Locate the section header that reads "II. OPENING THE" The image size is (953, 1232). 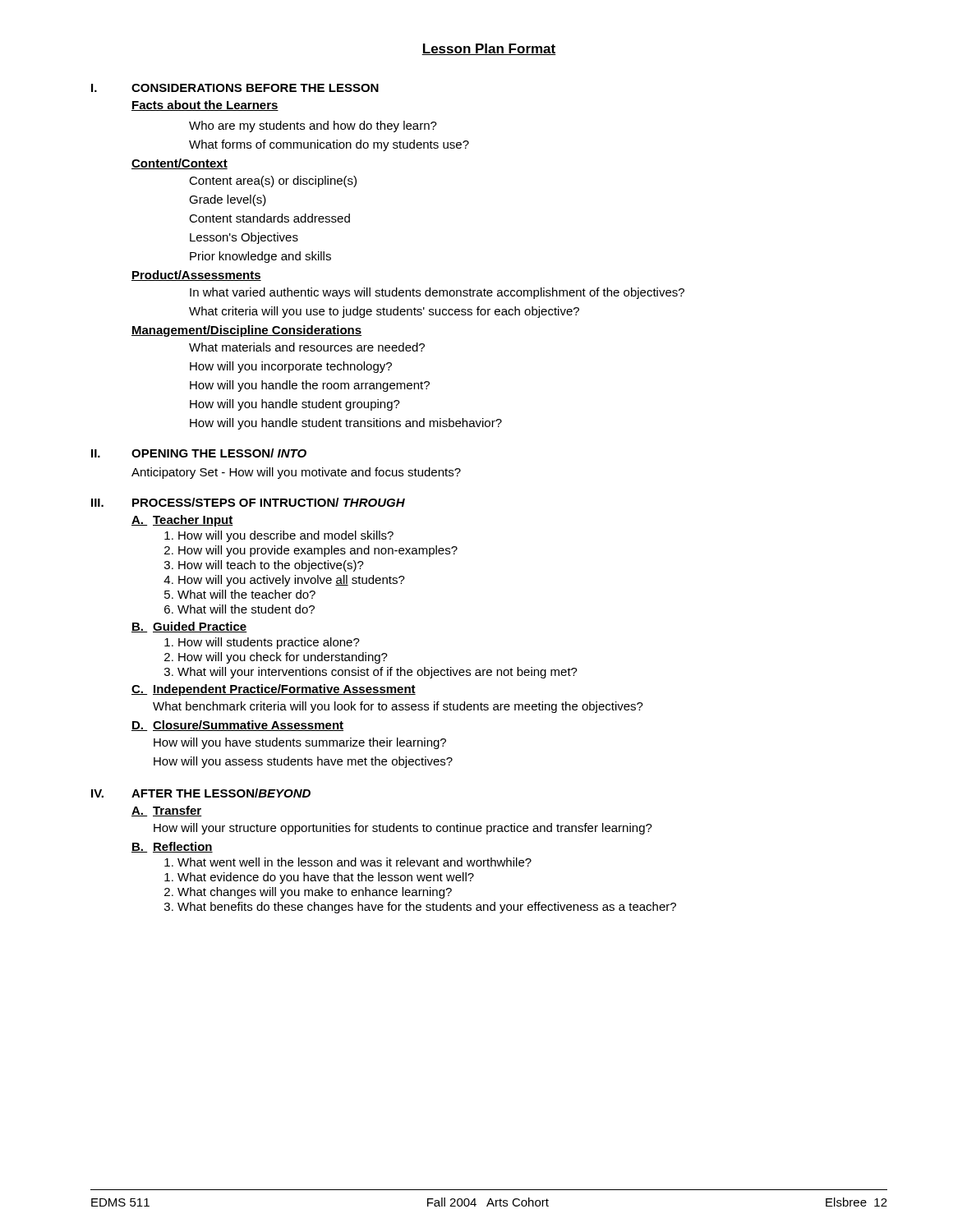click(x=199, y=453)
